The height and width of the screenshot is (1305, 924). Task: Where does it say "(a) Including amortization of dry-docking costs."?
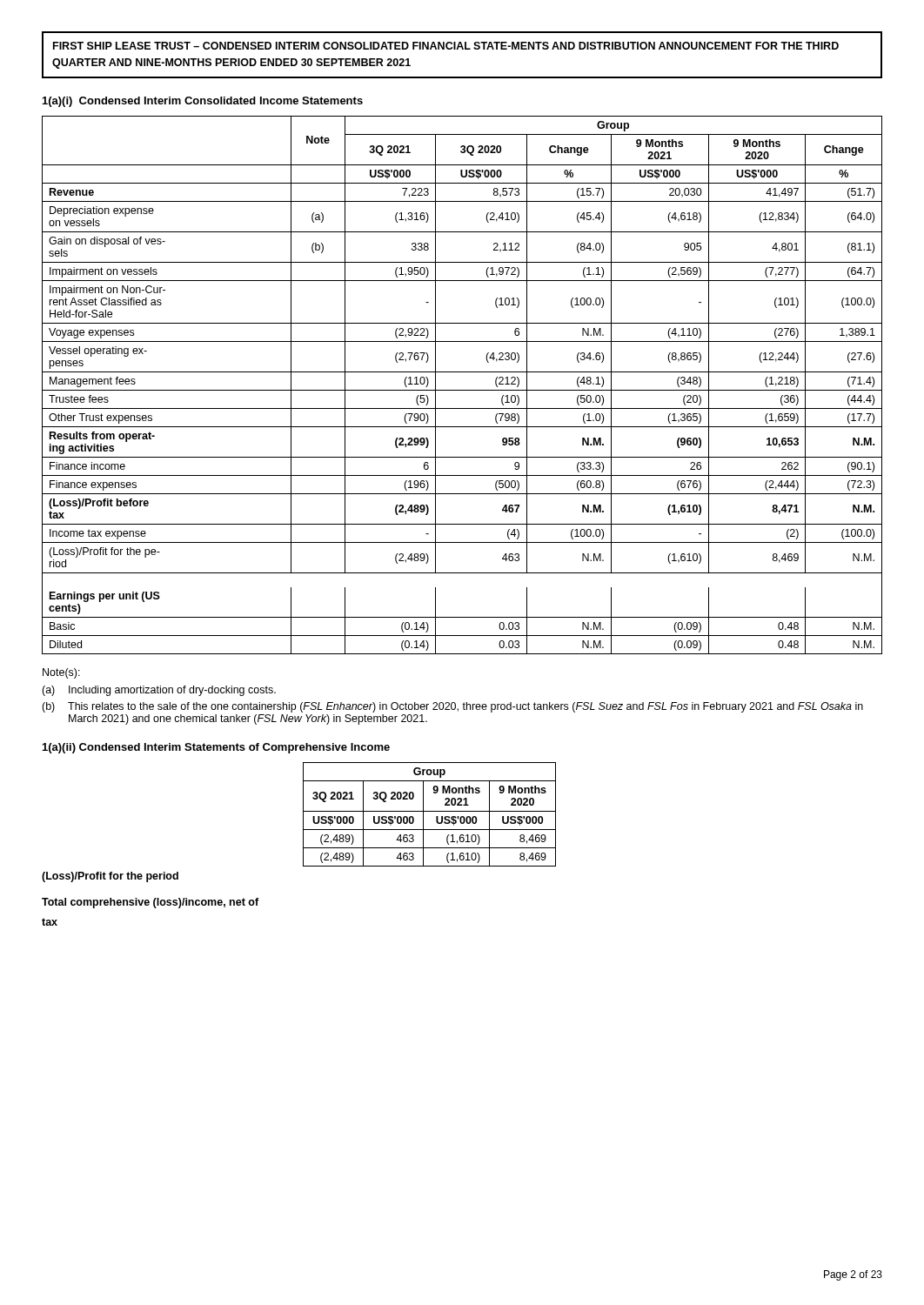coord(159,691)
